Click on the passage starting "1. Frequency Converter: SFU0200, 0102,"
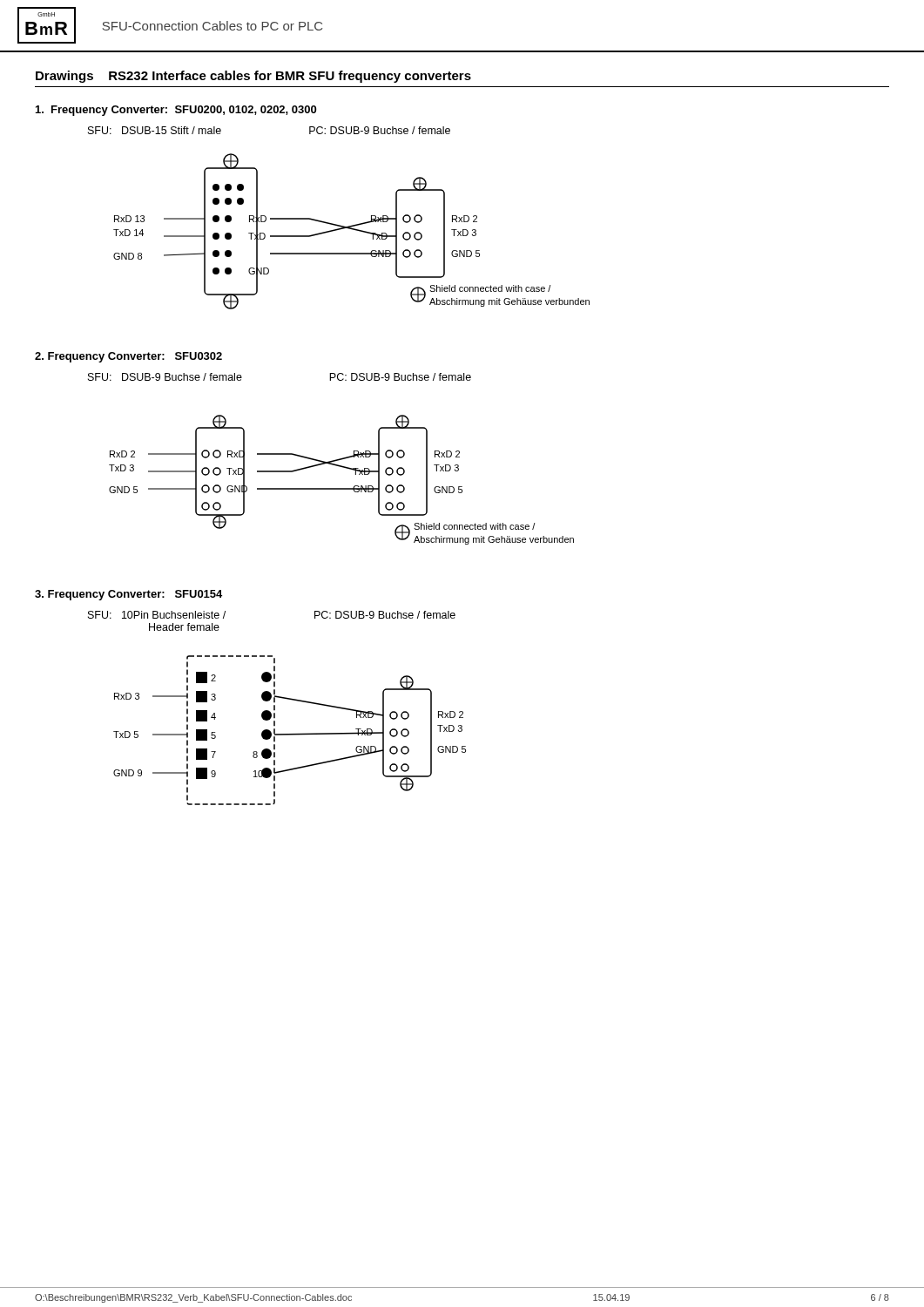 click(176, 109)
